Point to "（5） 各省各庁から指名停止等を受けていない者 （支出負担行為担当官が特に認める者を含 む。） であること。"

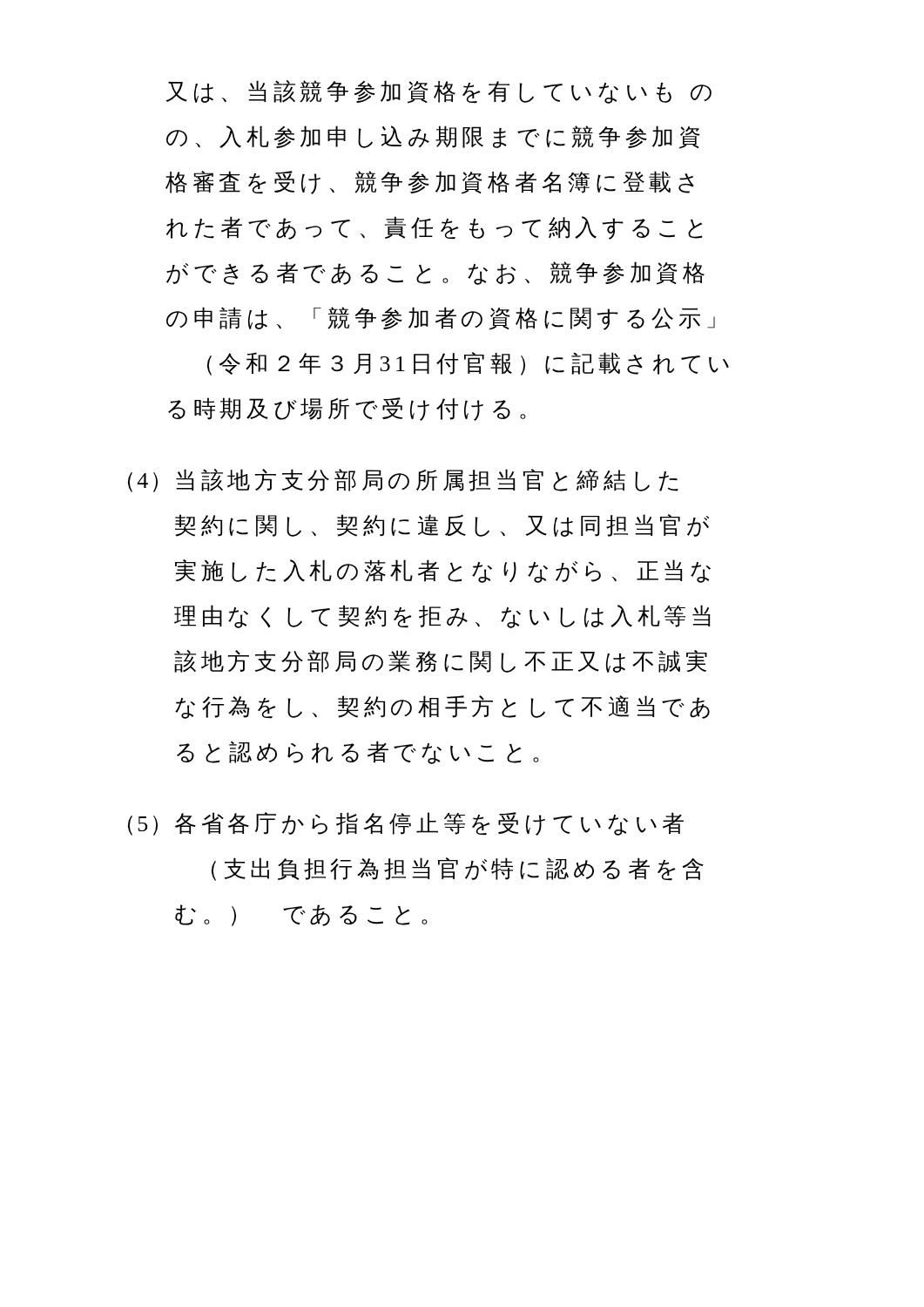475,870
